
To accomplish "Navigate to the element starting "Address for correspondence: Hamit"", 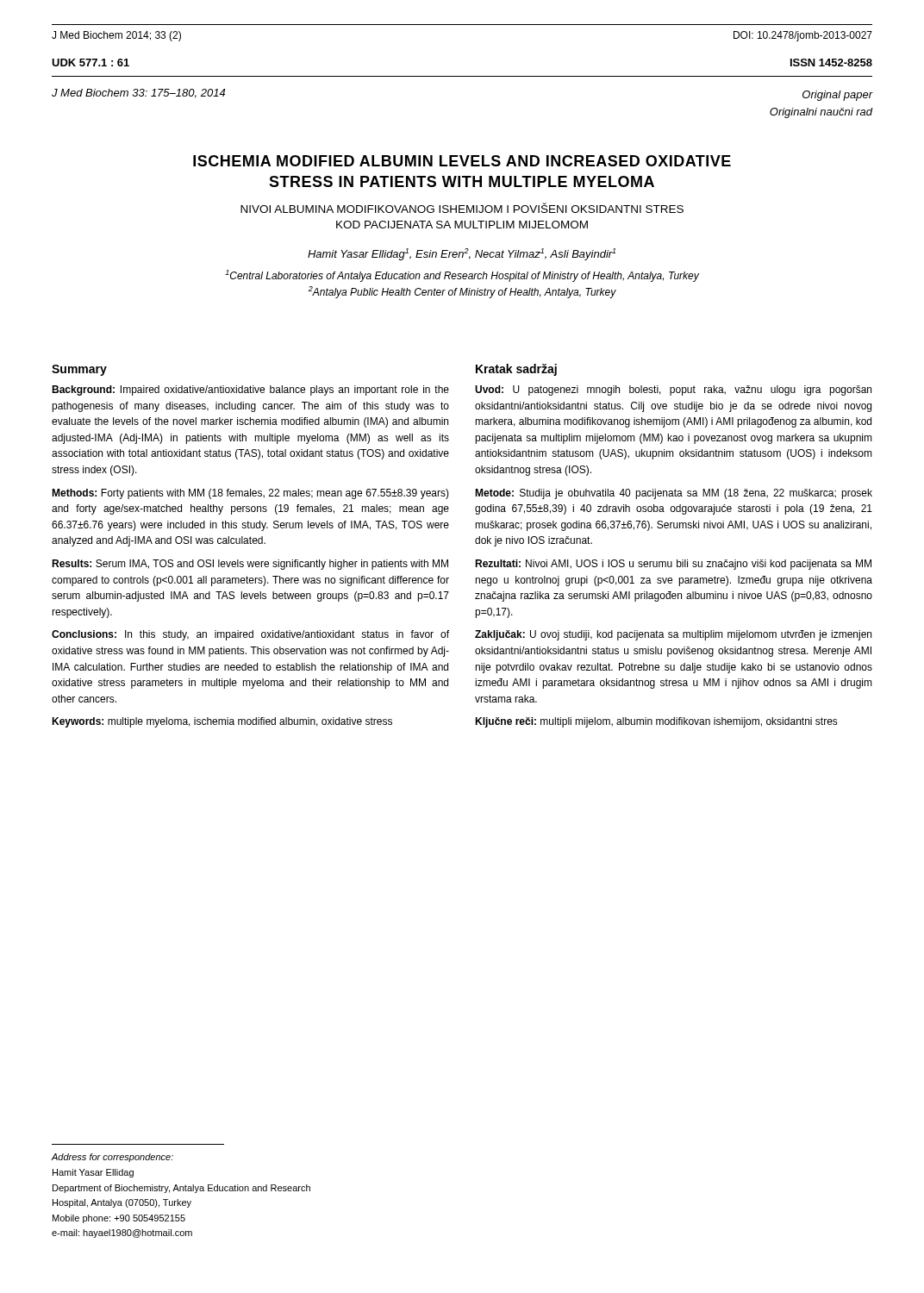I will [112, 1158].
